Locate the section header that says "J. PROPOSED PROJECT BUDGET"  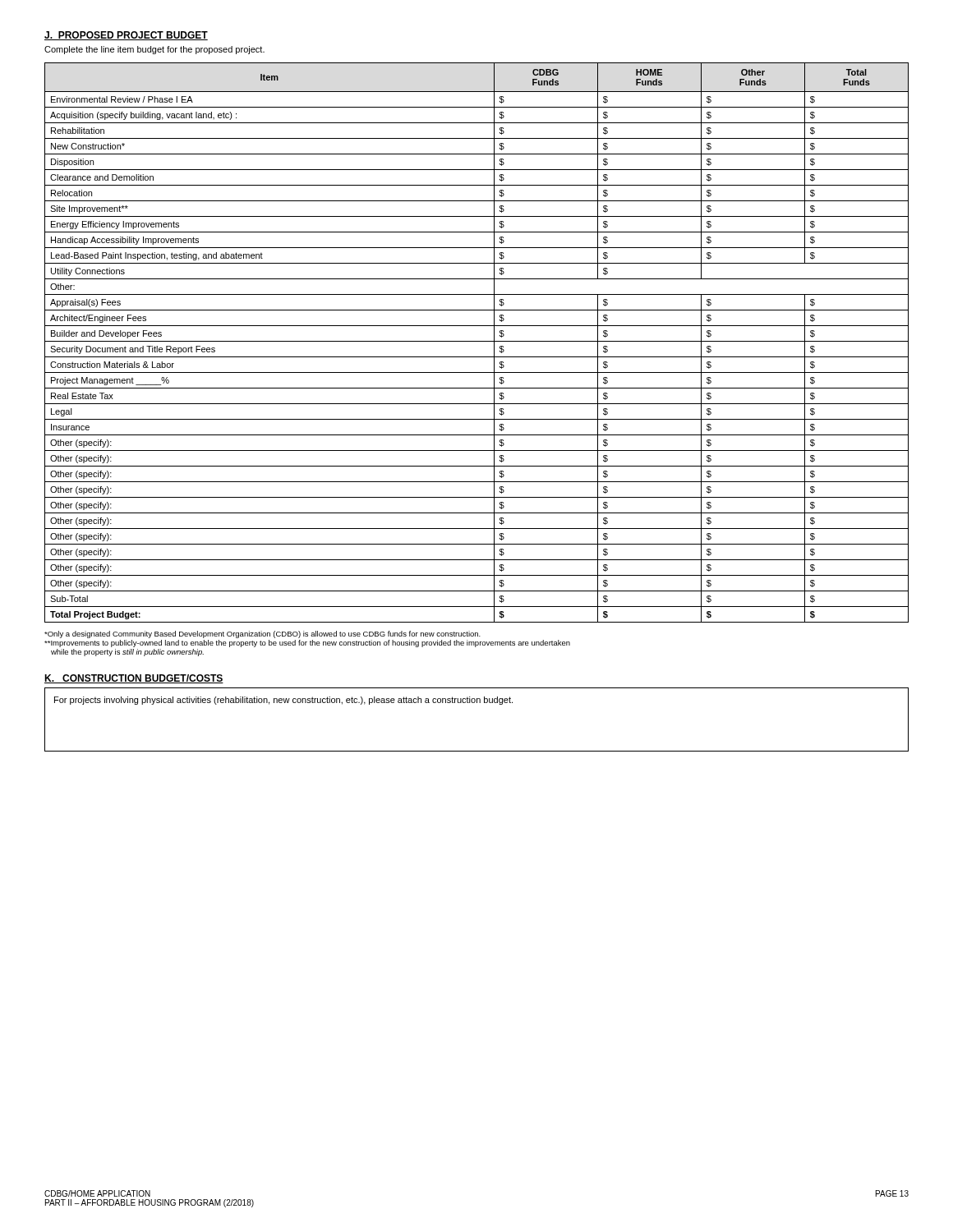tap(126, 35)
